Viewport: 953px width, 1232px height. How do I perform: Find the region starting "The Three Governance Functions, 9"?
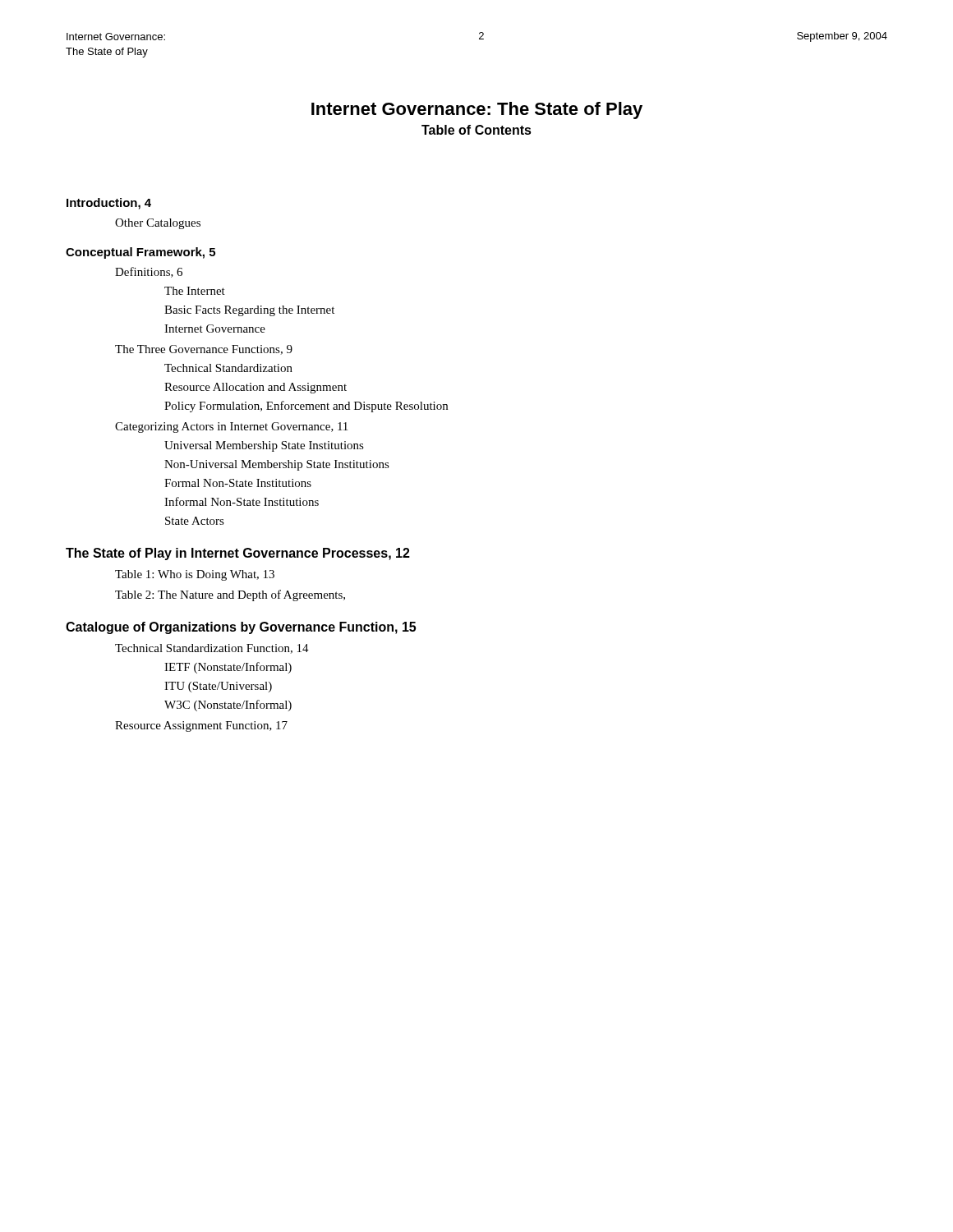pos(204,349)
